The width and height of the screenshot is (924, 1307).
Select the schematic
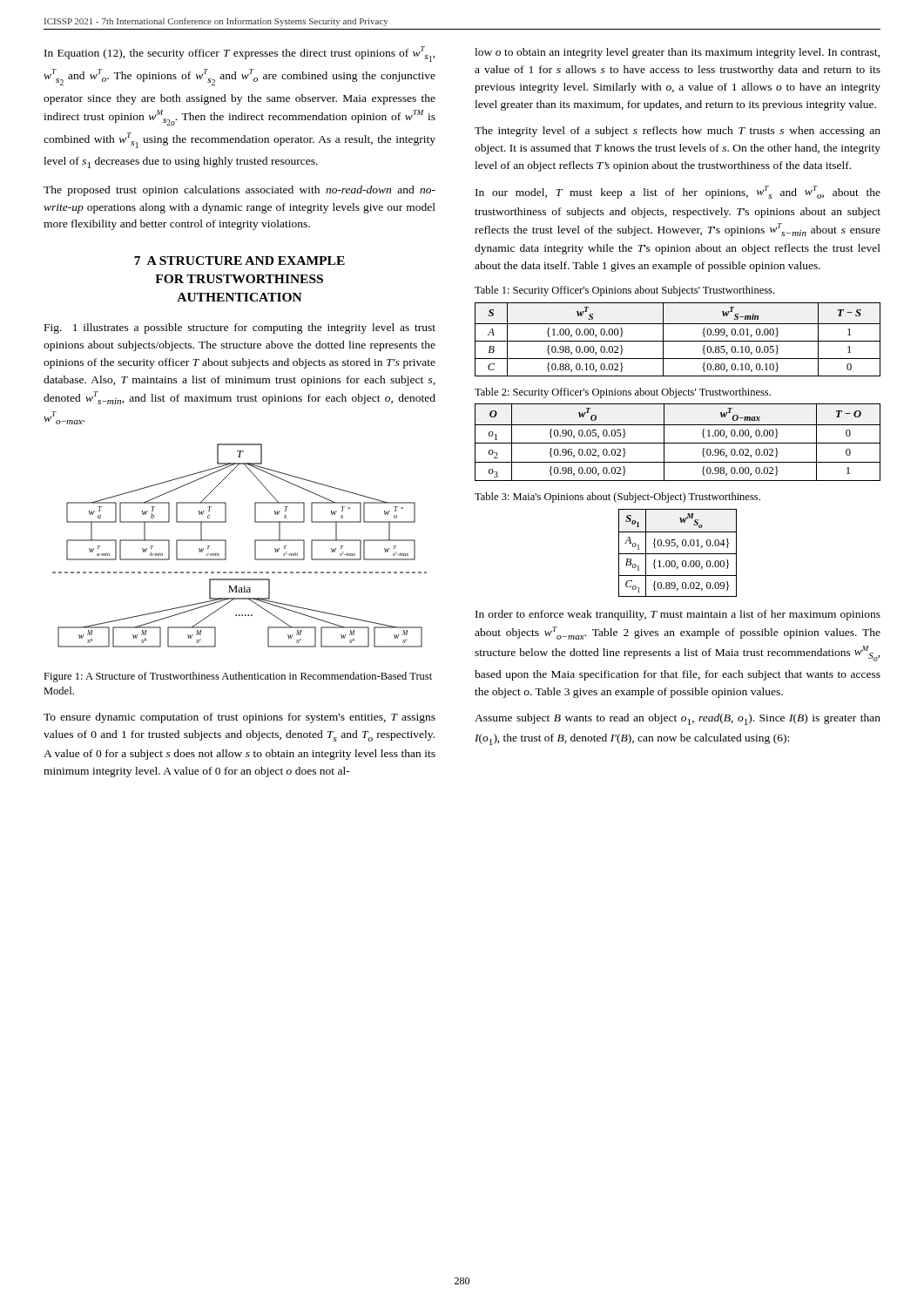(240, 550)
